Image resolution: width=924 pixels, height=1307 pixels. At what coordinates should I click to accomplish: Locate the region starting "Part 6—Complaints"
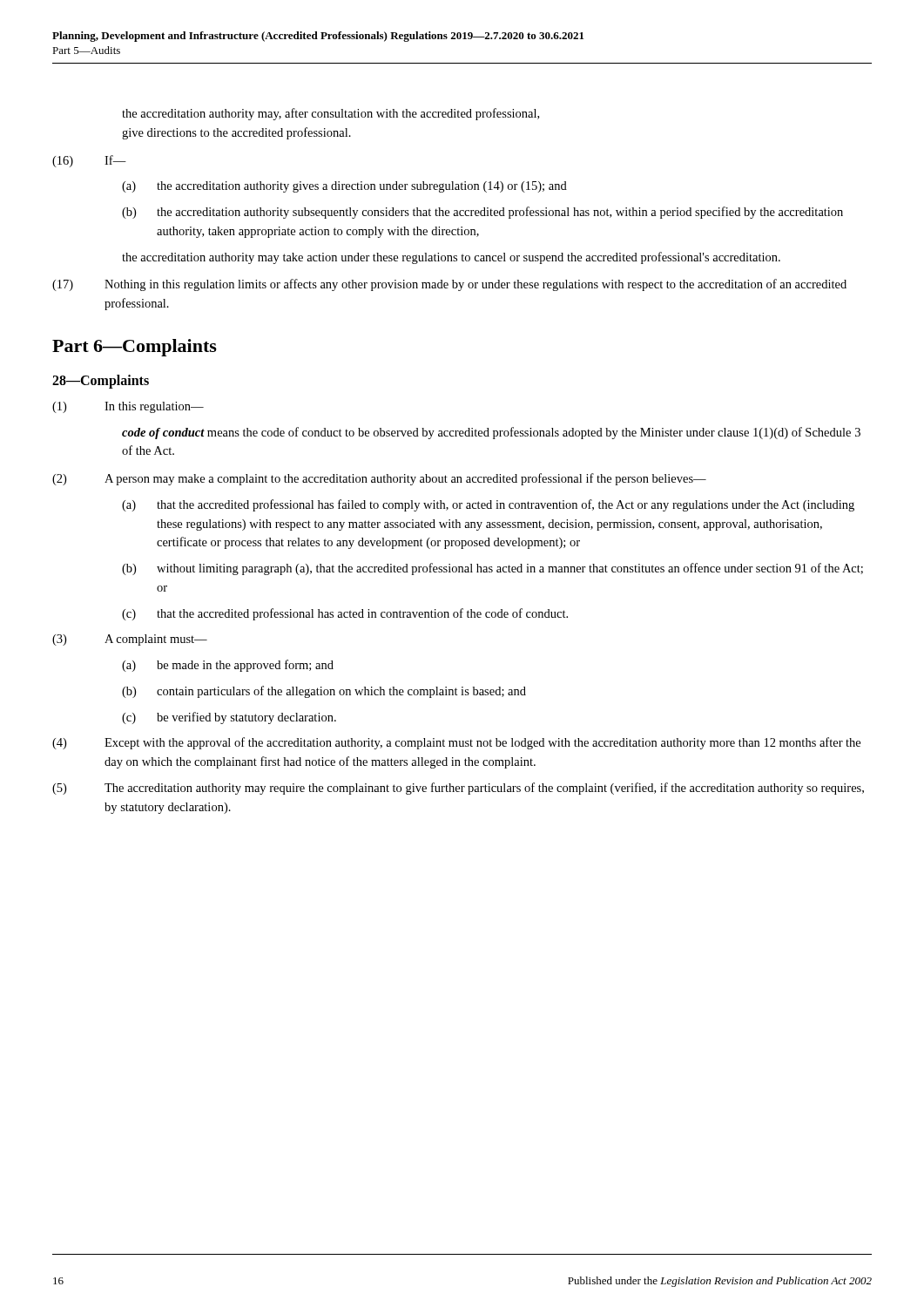(x=134, y=345)
